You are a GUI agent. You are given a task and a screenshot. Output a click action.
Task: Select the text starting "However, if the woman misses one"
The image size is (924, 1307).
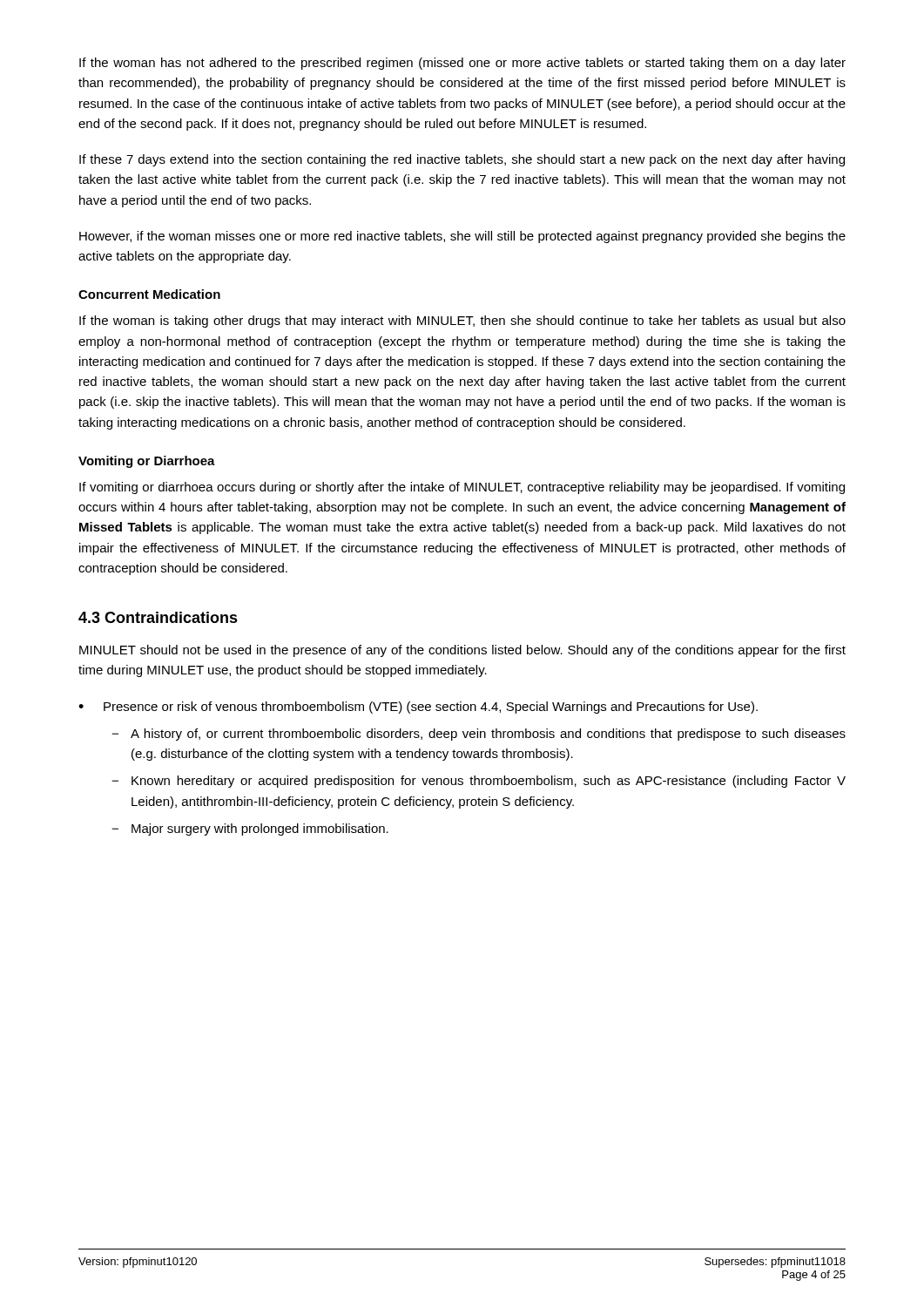[462, 246]
